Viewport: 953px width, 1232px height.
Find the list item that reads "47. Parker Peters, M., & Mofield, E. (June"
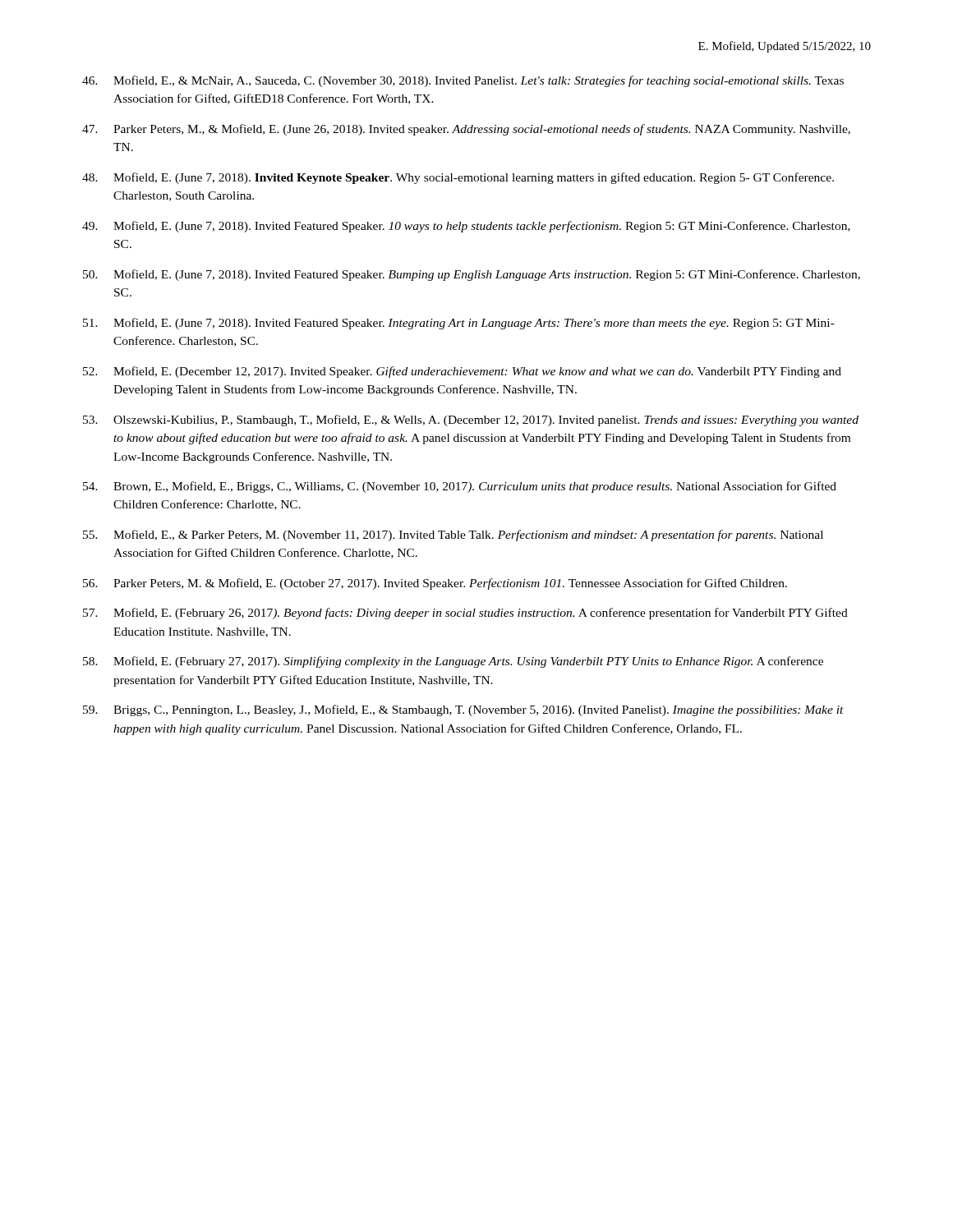coord(476,138)
